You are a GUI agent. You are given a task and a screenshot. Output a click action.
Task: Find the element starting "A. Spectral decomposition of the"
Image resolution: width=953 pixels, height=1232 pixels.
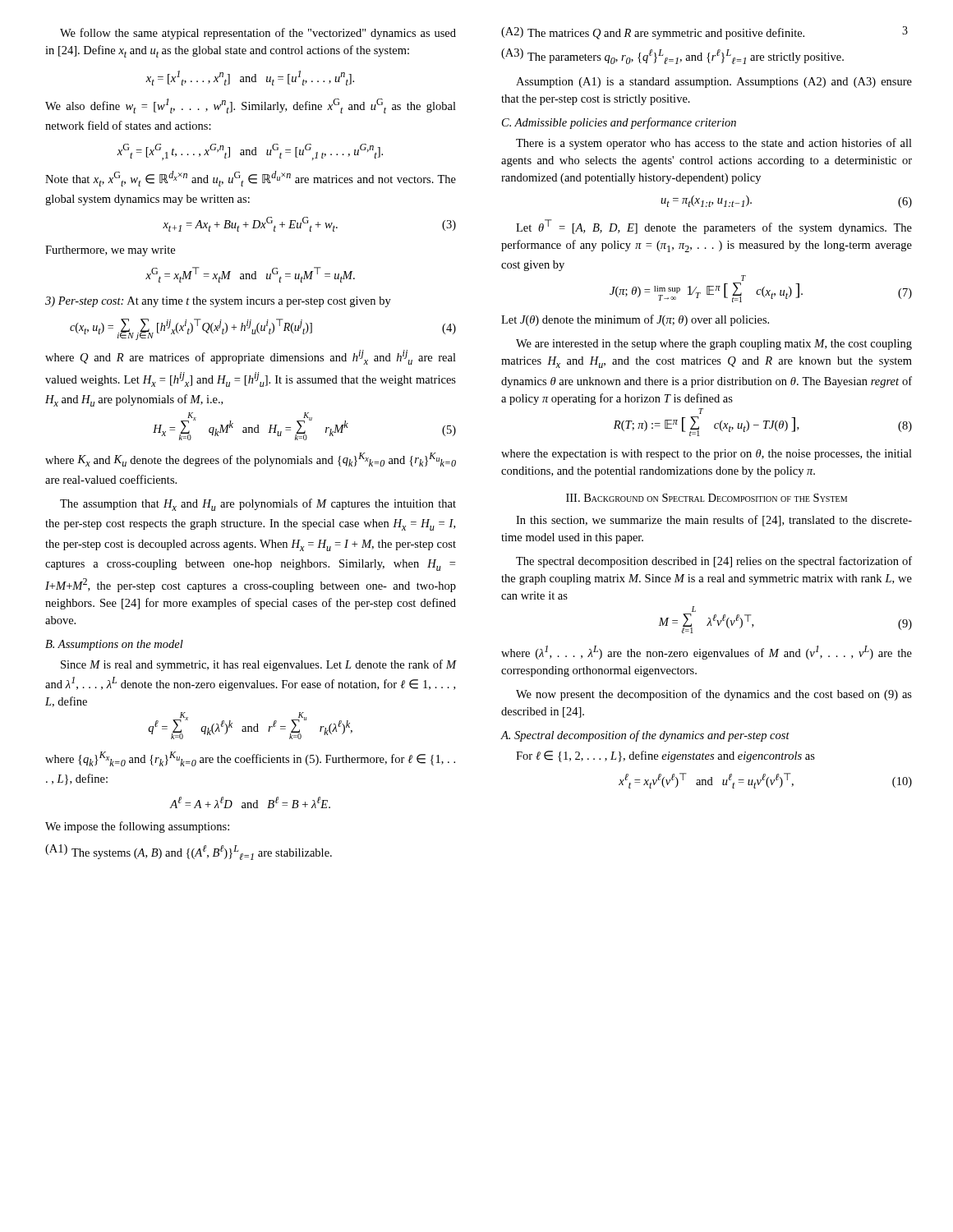click(707, 735)
